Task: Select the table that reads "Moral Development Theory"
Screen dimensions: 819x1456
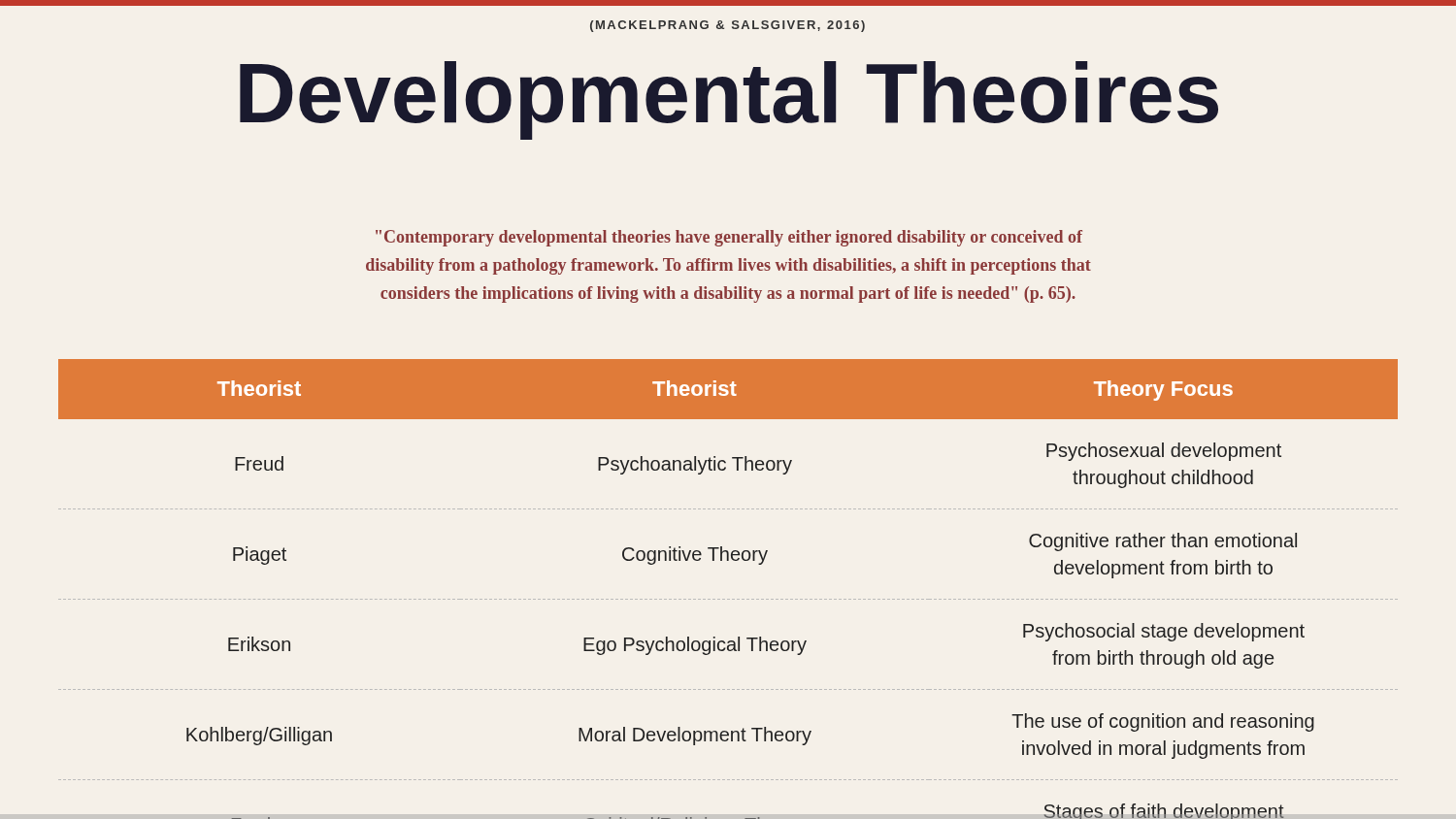Action: point(728,570)
